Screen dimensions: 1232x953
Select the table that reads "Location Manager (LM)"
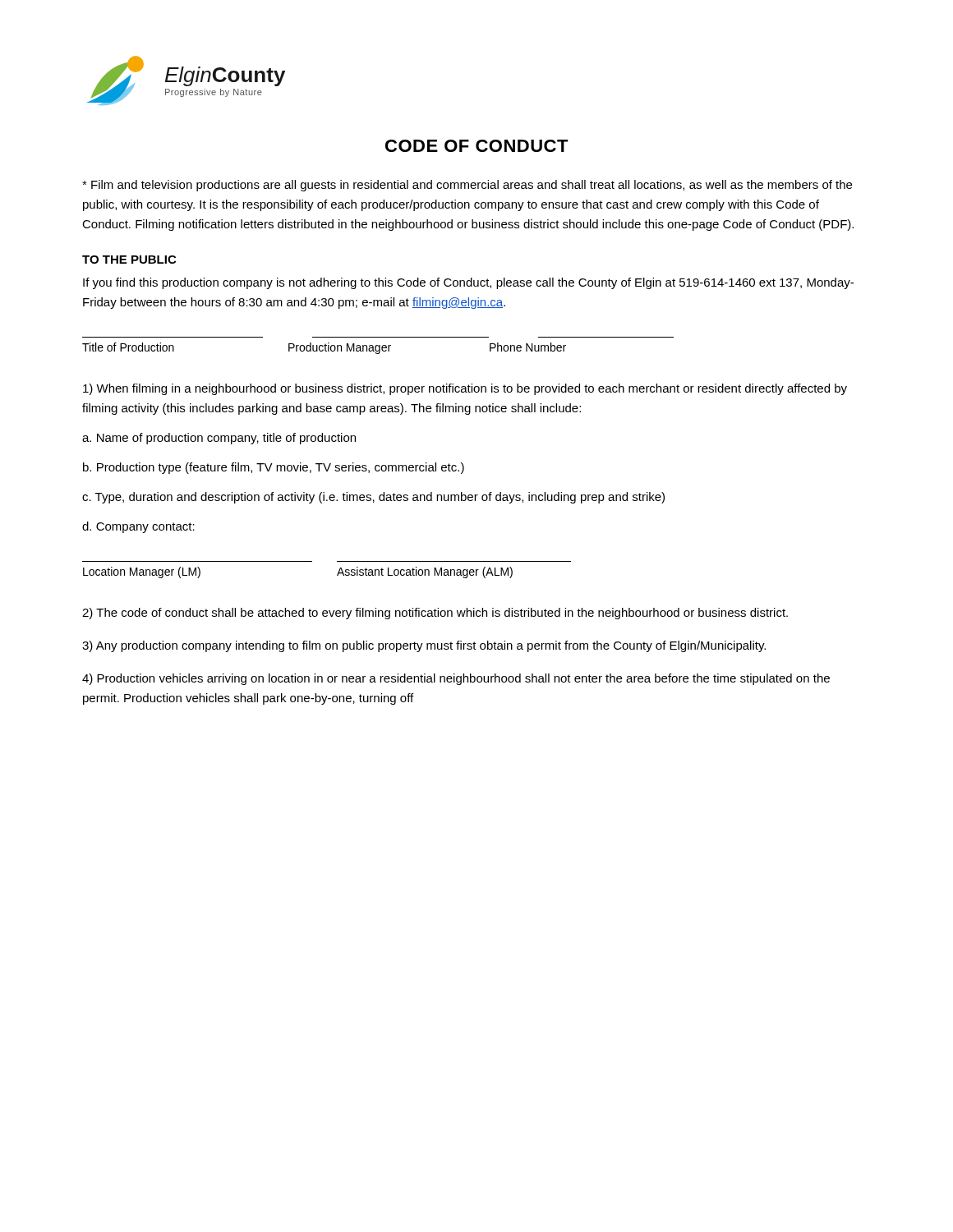(476, 570)
